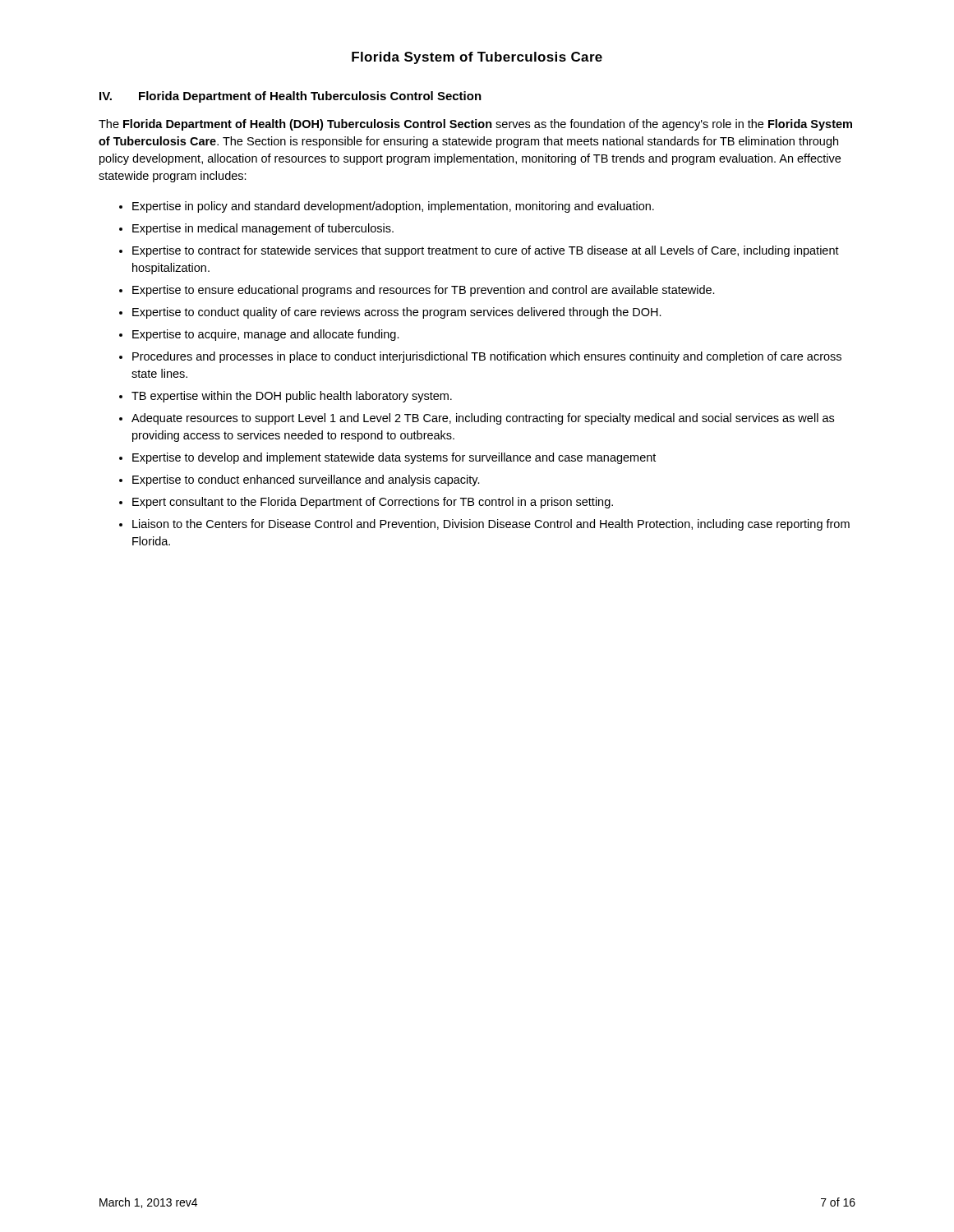The width and height of the screenshot is (954, 1232).
Task: Click on the list item with the text "Expertise in medical management of tuberculosis."
Action: [x=263, y=228]
